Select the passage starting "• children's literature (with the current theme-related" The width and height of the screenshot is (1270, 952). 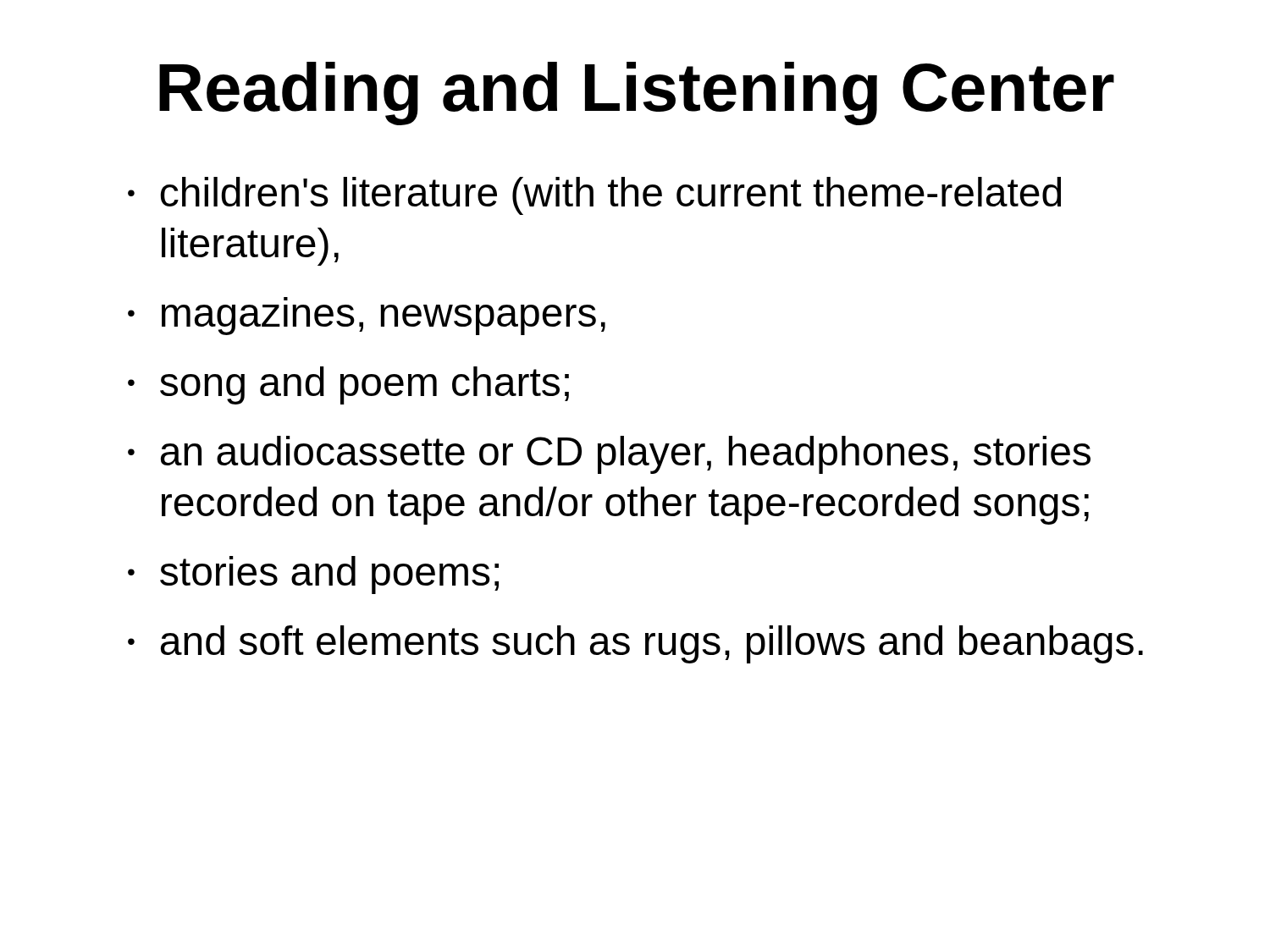pos(660,218)
